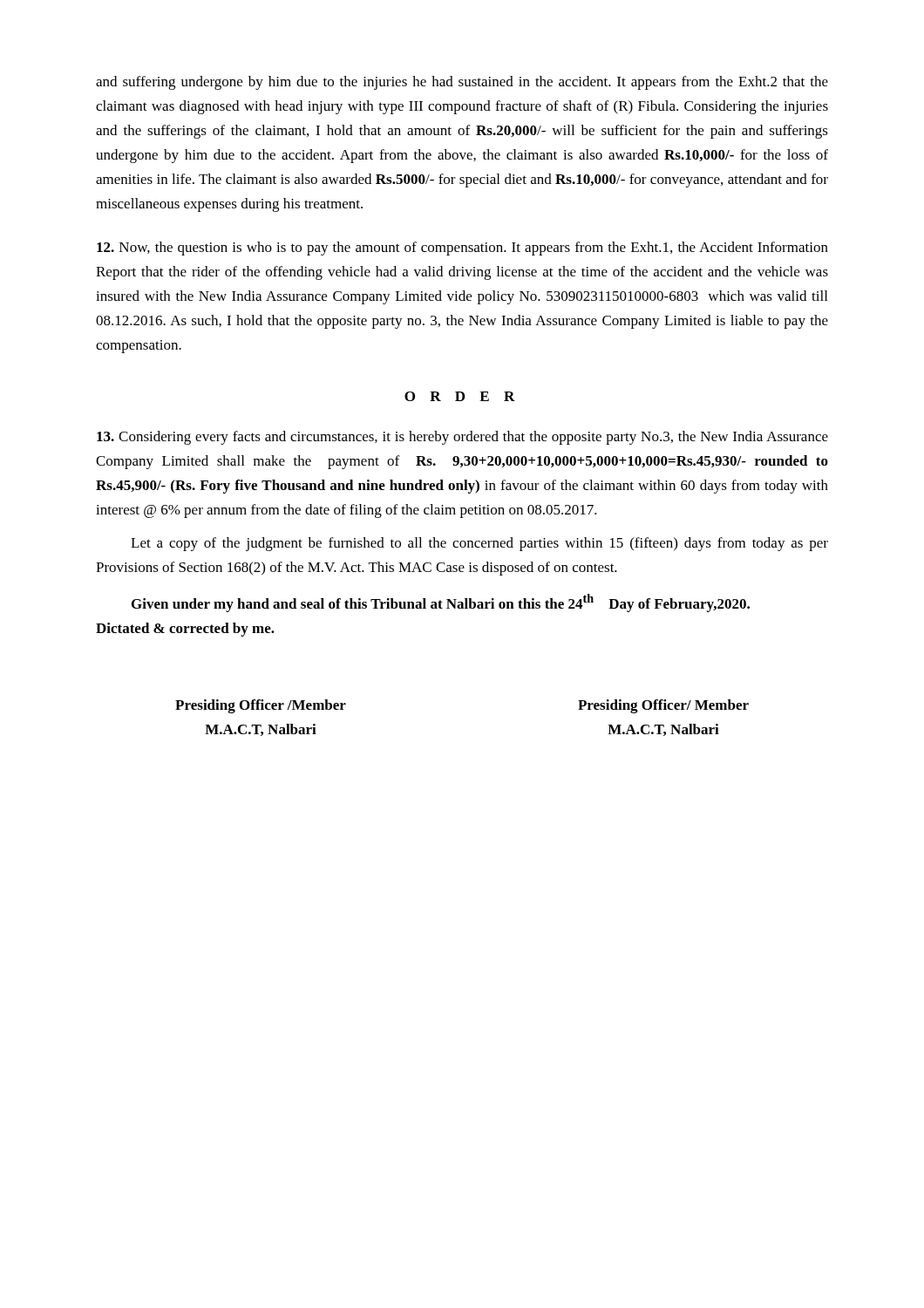Select the region starting "and suffering undergone"
Screen dimensions: 1308x924
coord(462,143)
